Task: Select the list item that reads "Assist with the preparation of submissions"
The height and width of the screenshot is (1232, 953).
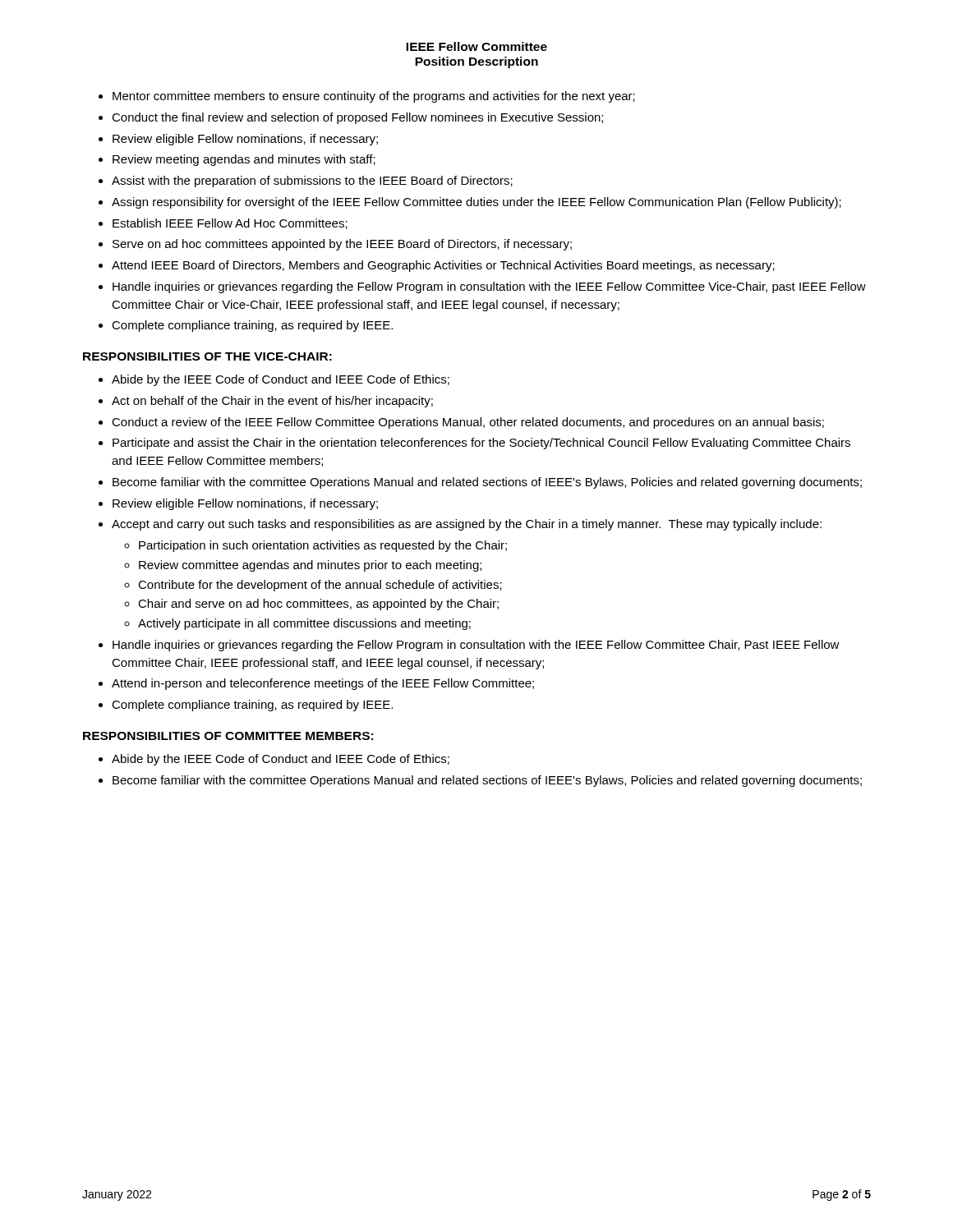Action: (491, 181)
